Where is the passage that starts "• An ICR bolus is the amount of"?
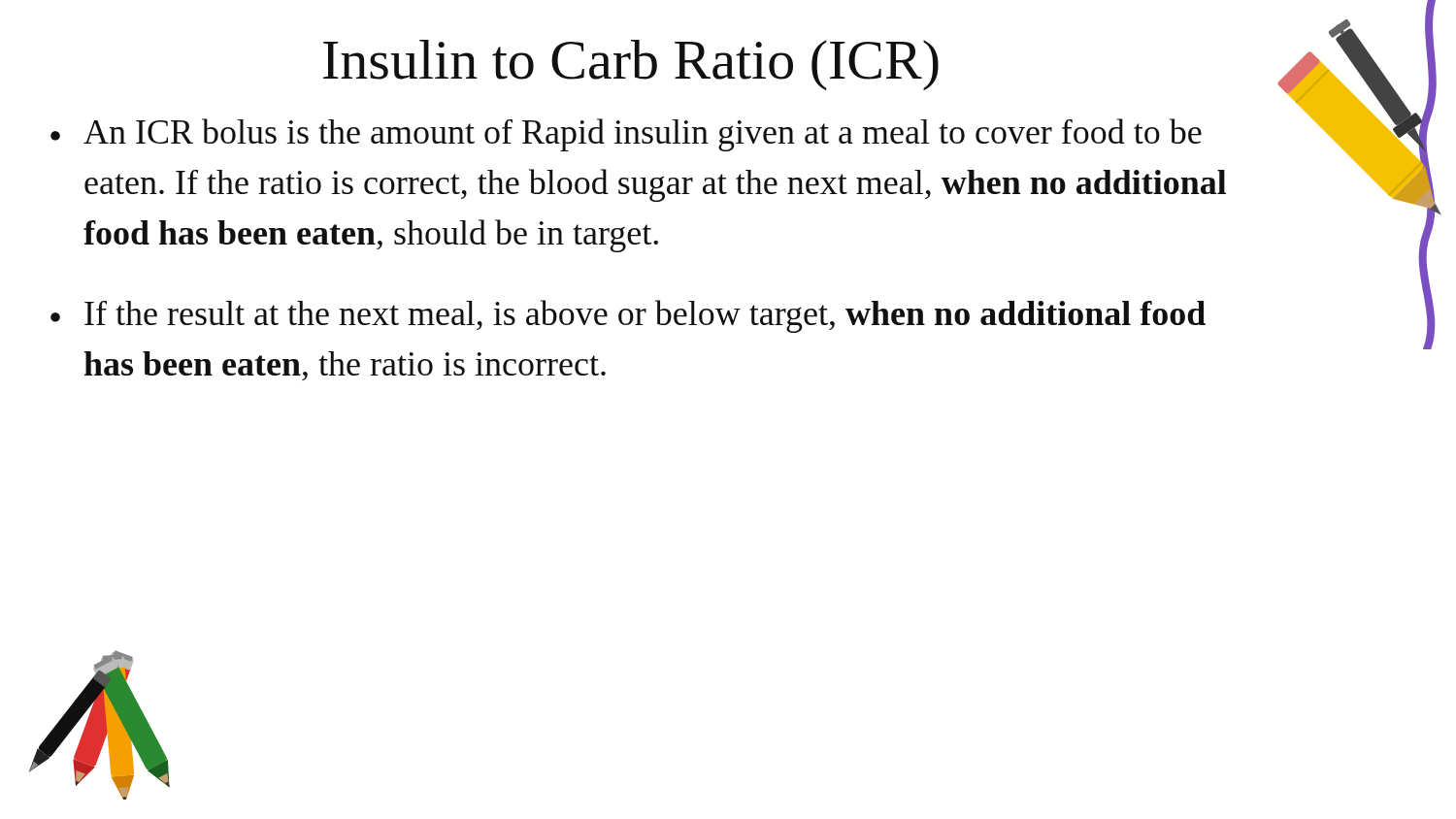 [x=645, y=183]
